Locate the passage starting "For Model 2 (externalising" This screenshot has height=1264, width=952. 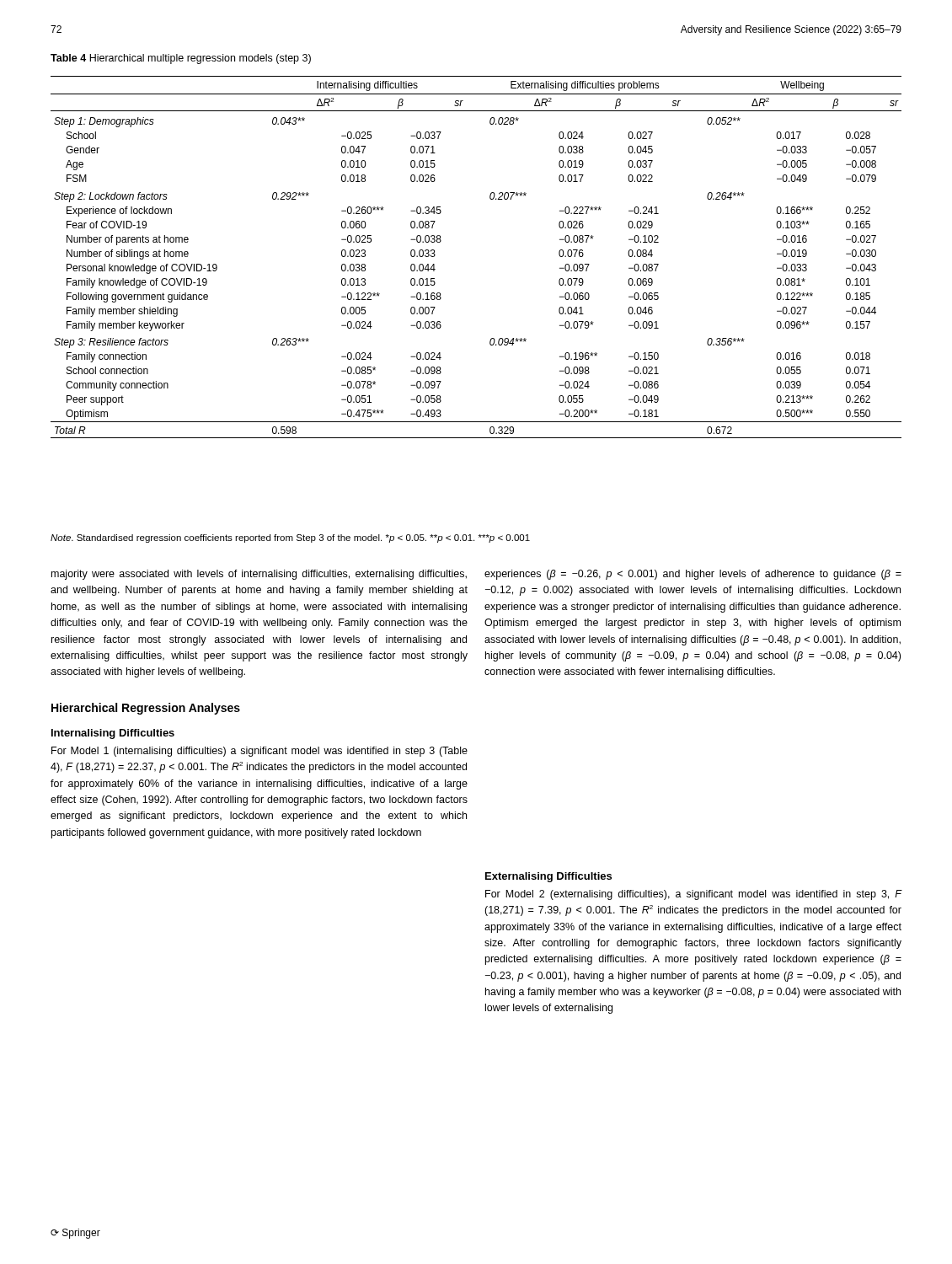693,951
